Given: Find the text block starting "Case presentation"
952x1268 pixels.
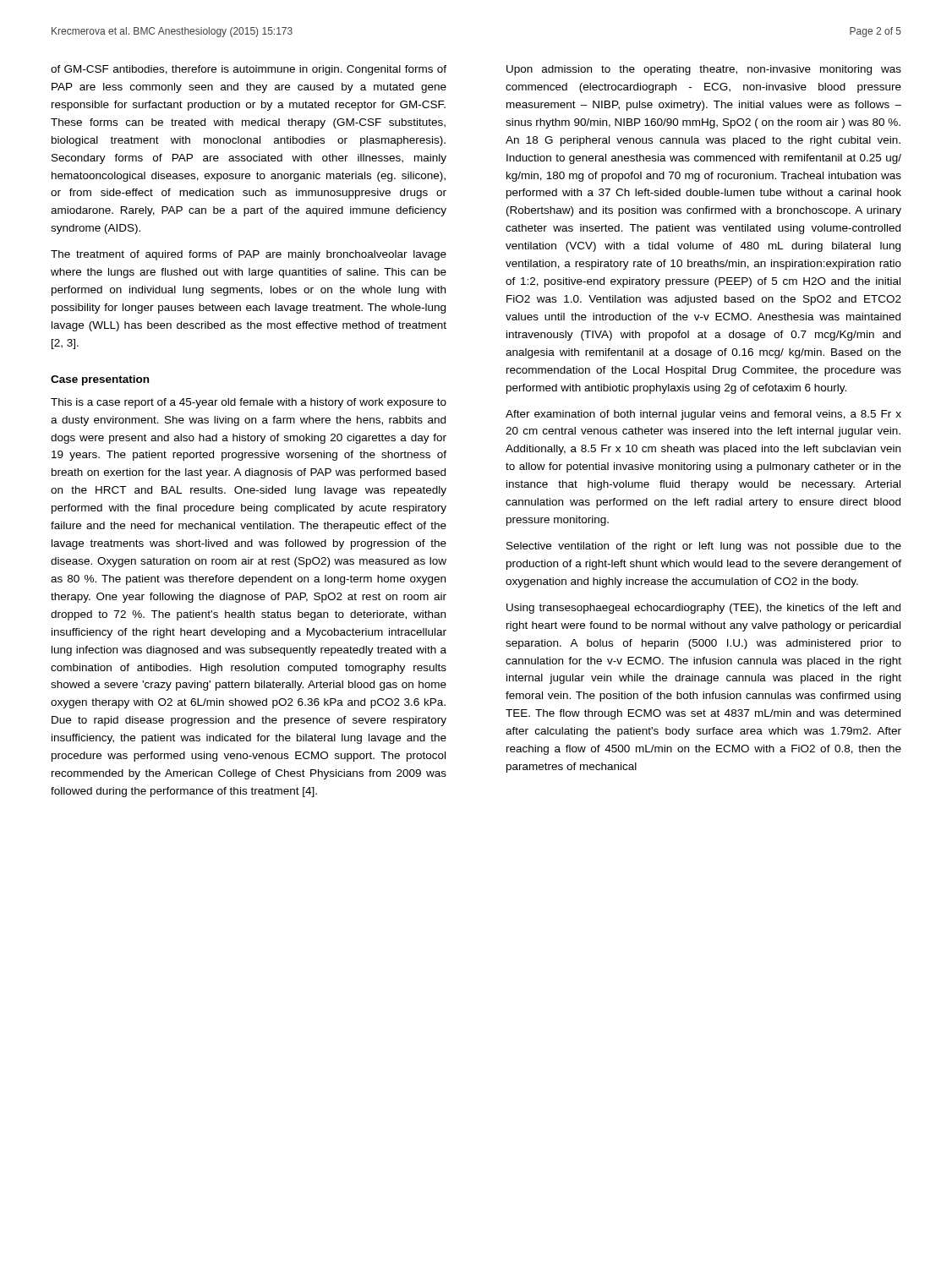Looking at the screenshot, I should pyautogui.click(x=100, y=379).
